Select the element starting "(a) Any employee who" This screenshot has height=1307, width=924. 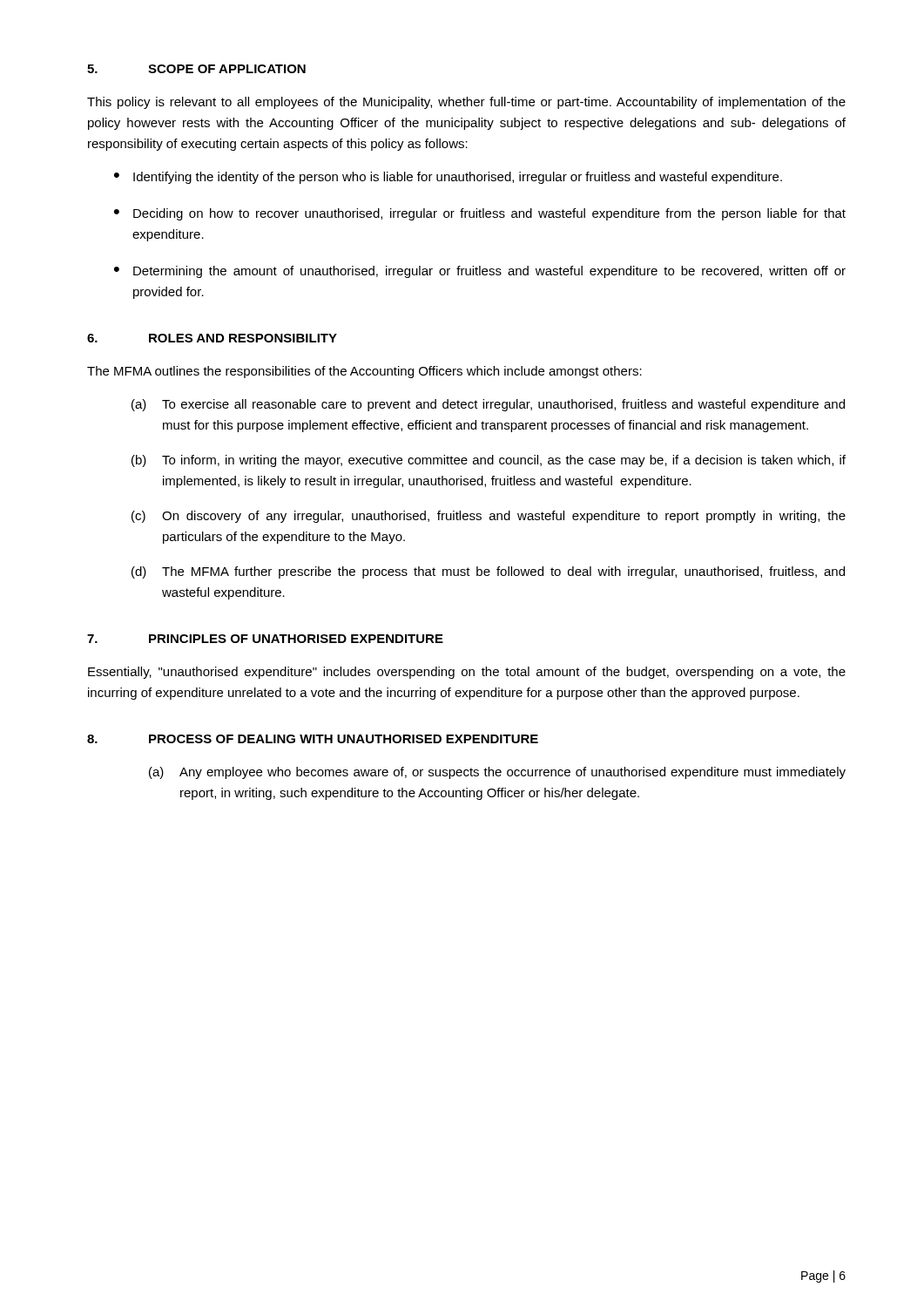[x=497, y=783]
